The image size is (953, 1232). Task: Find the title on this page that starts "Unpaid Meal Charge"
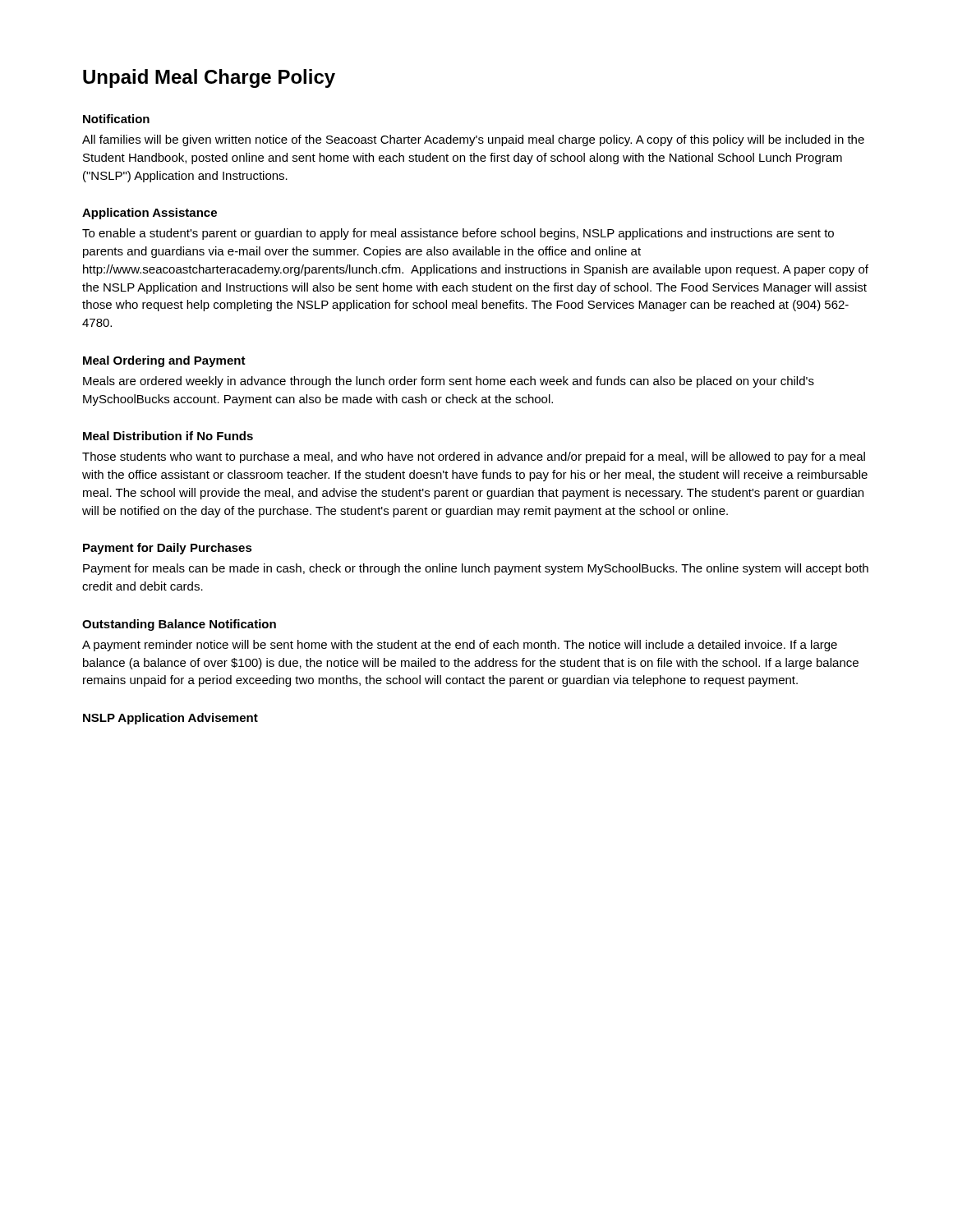[x=209, y=77]
